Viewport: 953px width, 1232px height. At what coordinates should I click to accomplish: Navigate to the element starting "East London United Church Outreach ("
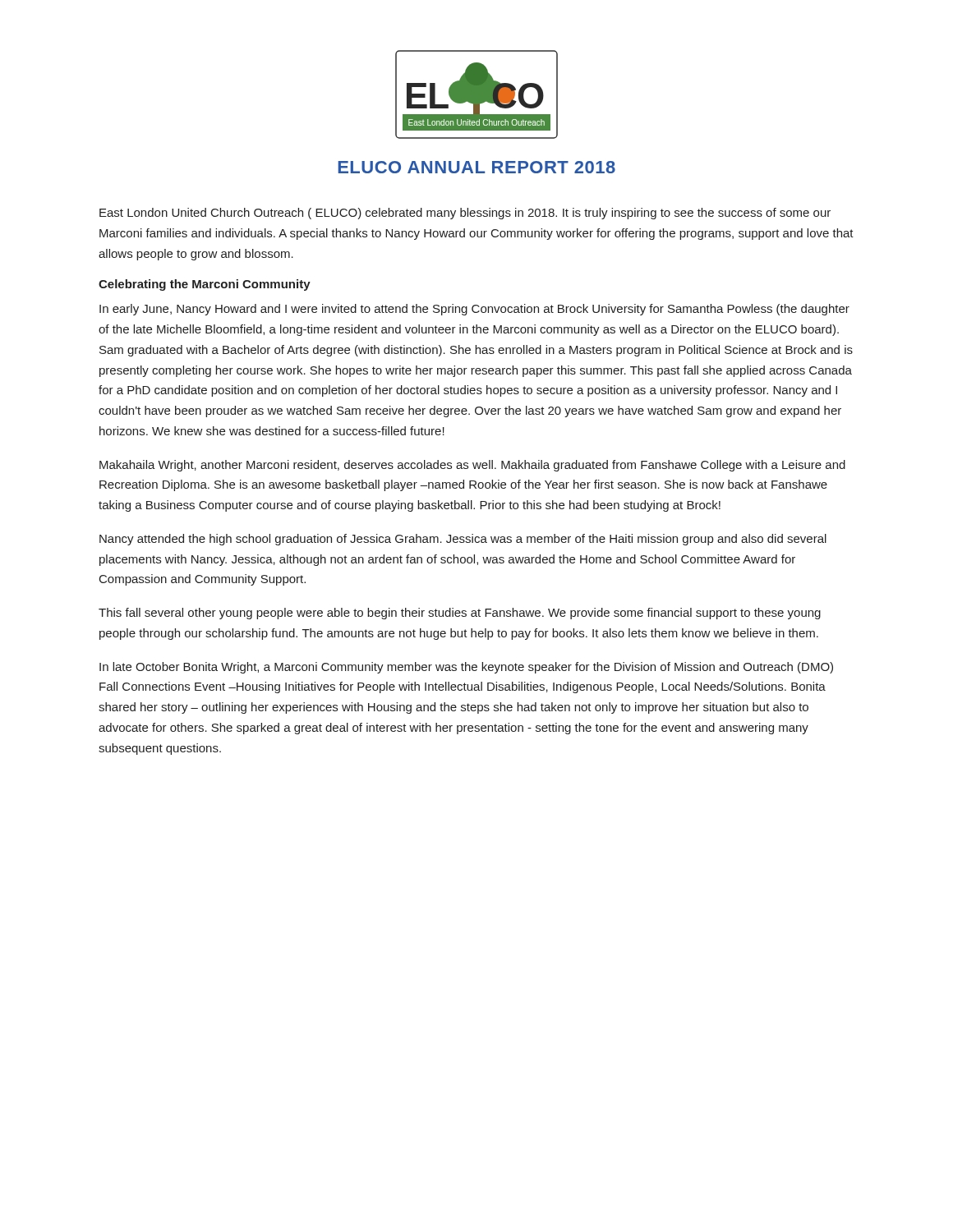476,233
